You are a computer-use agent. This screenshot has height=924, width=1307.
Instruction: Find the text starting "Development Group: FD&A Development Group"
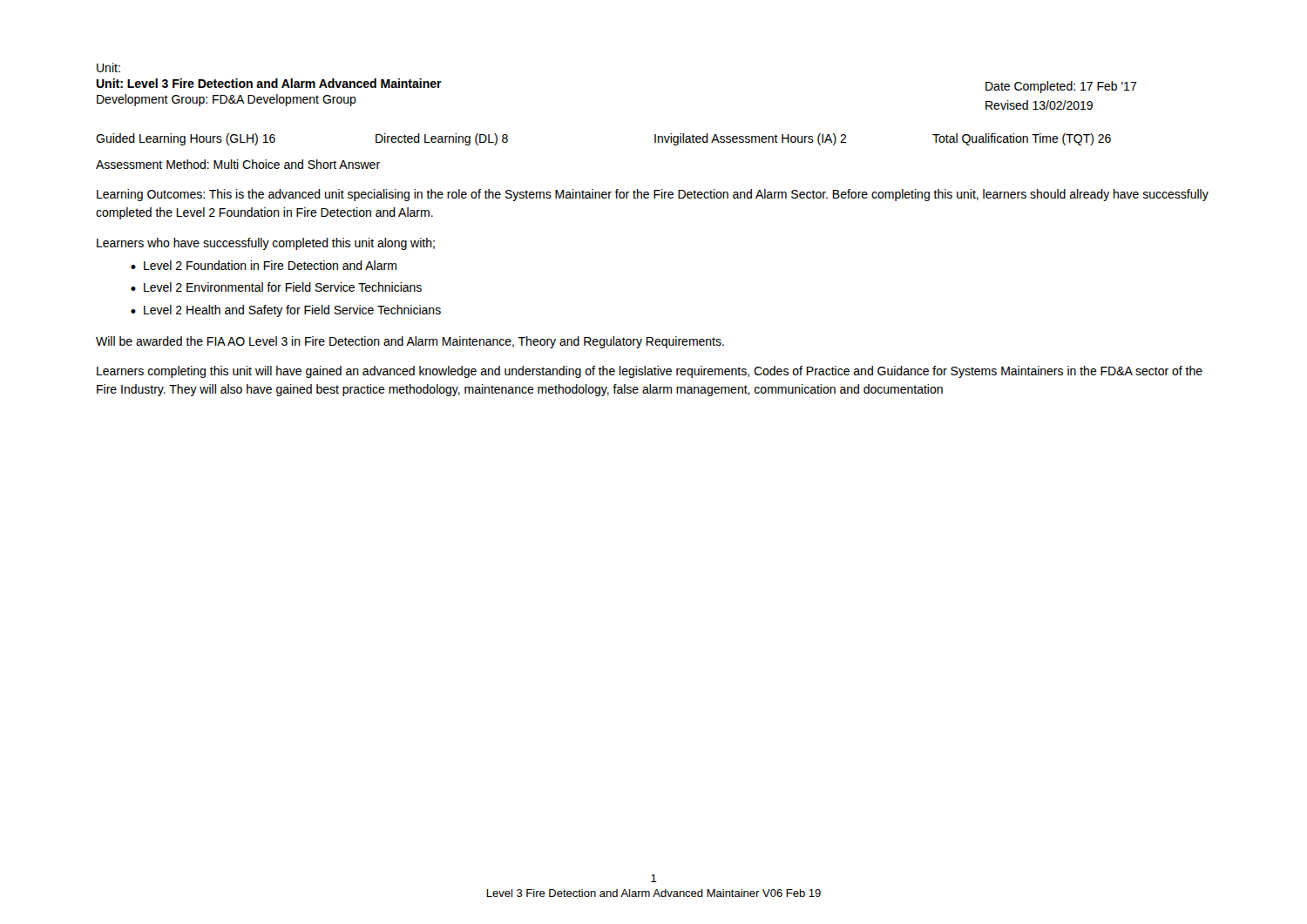226,99
